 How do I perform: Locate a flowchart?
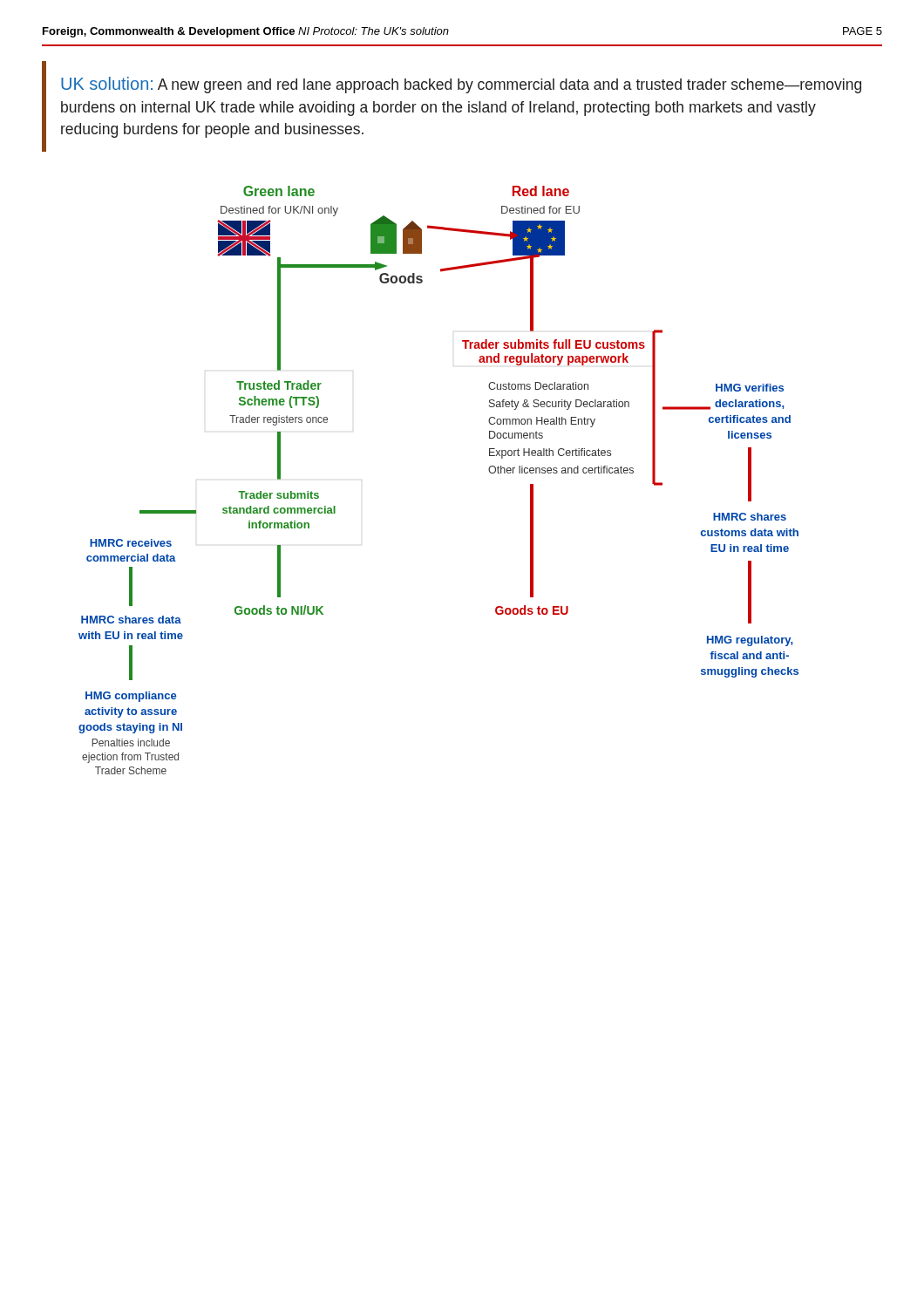tap(462, 739)
